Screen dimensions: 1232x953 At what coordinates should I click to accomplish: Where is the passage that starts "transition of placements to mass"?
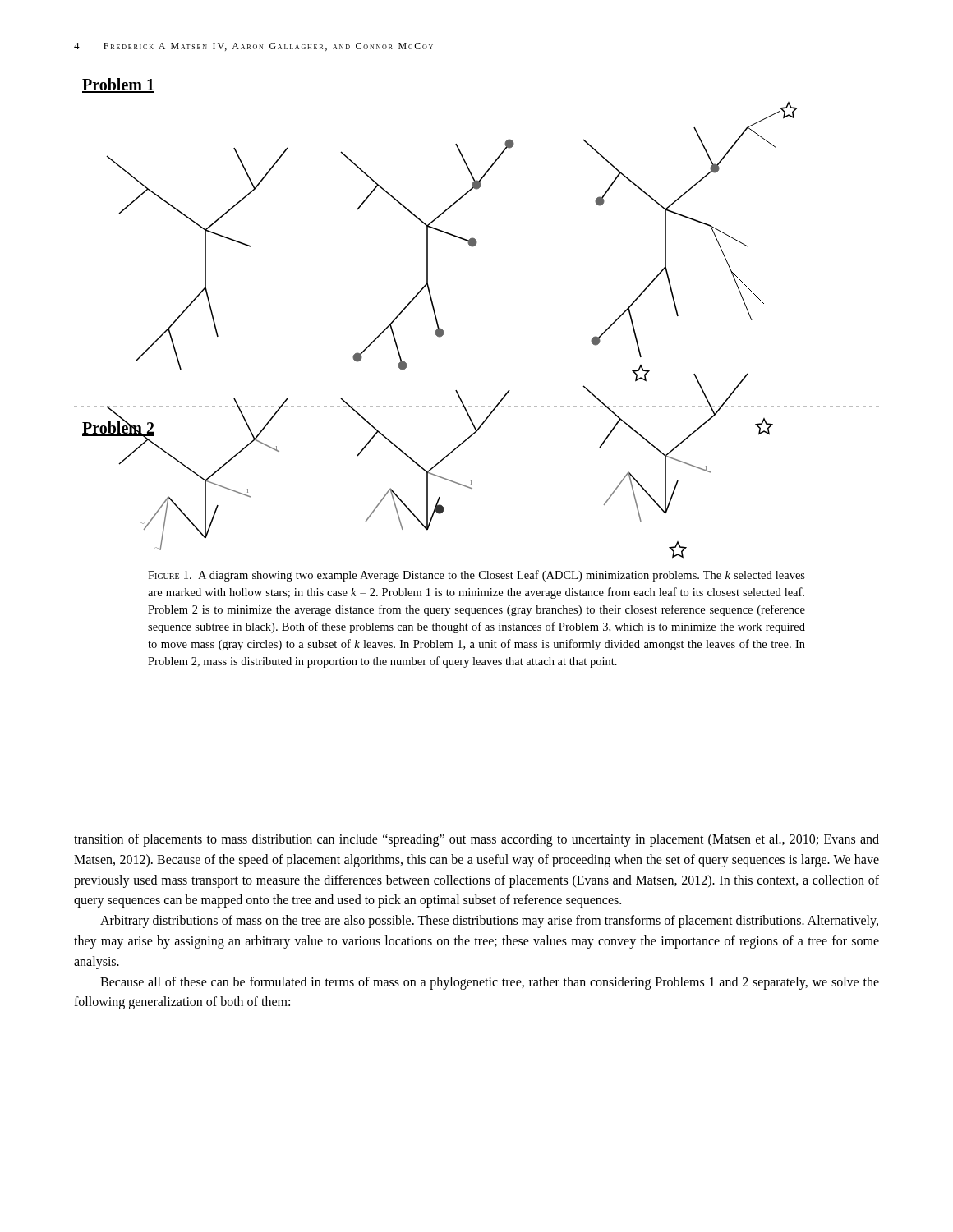coord(476,921)
